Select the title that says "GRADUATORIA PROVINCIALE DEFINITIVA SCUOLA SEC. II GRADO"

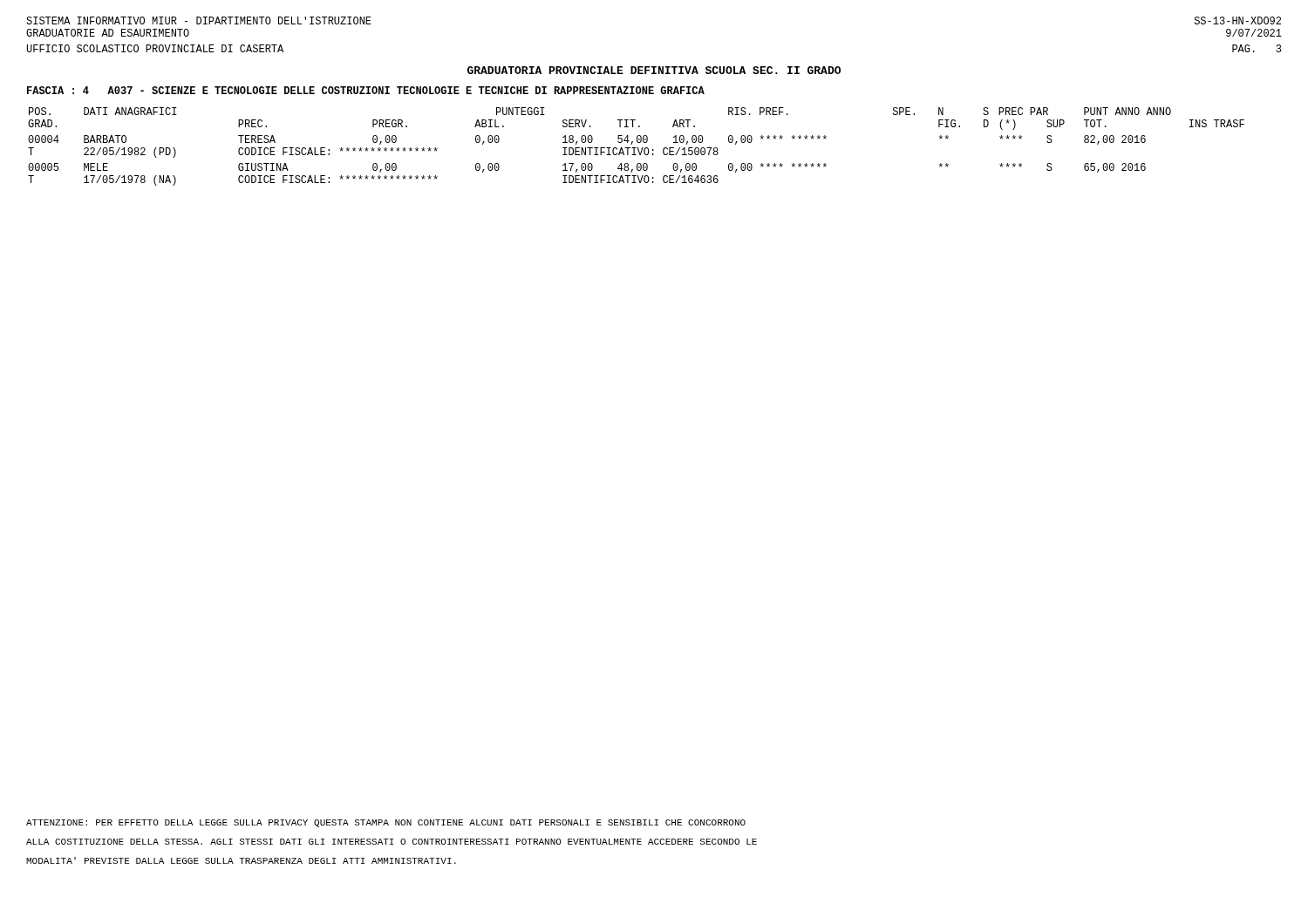(654, 71)
